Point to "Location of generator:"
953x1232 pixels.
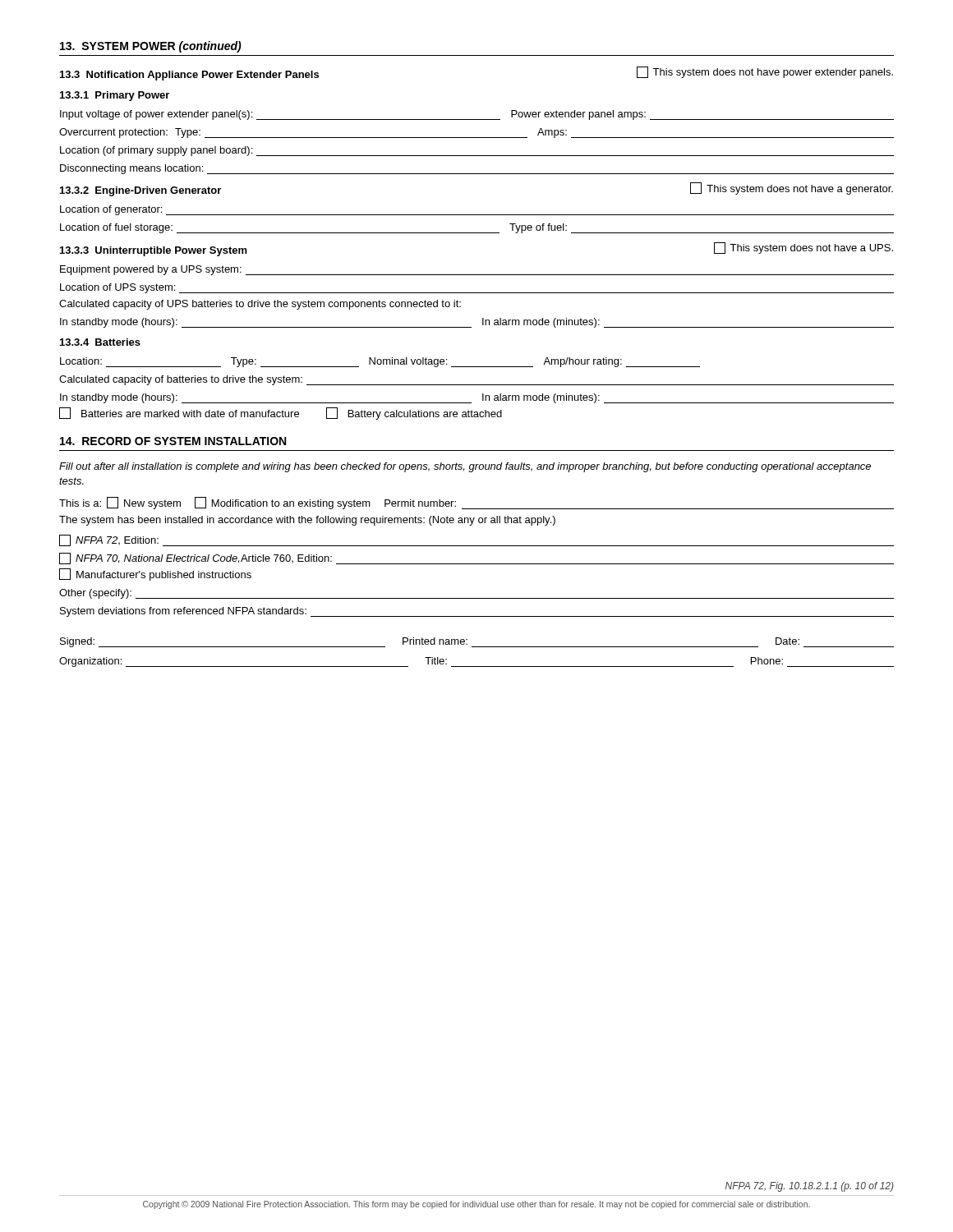476,208
